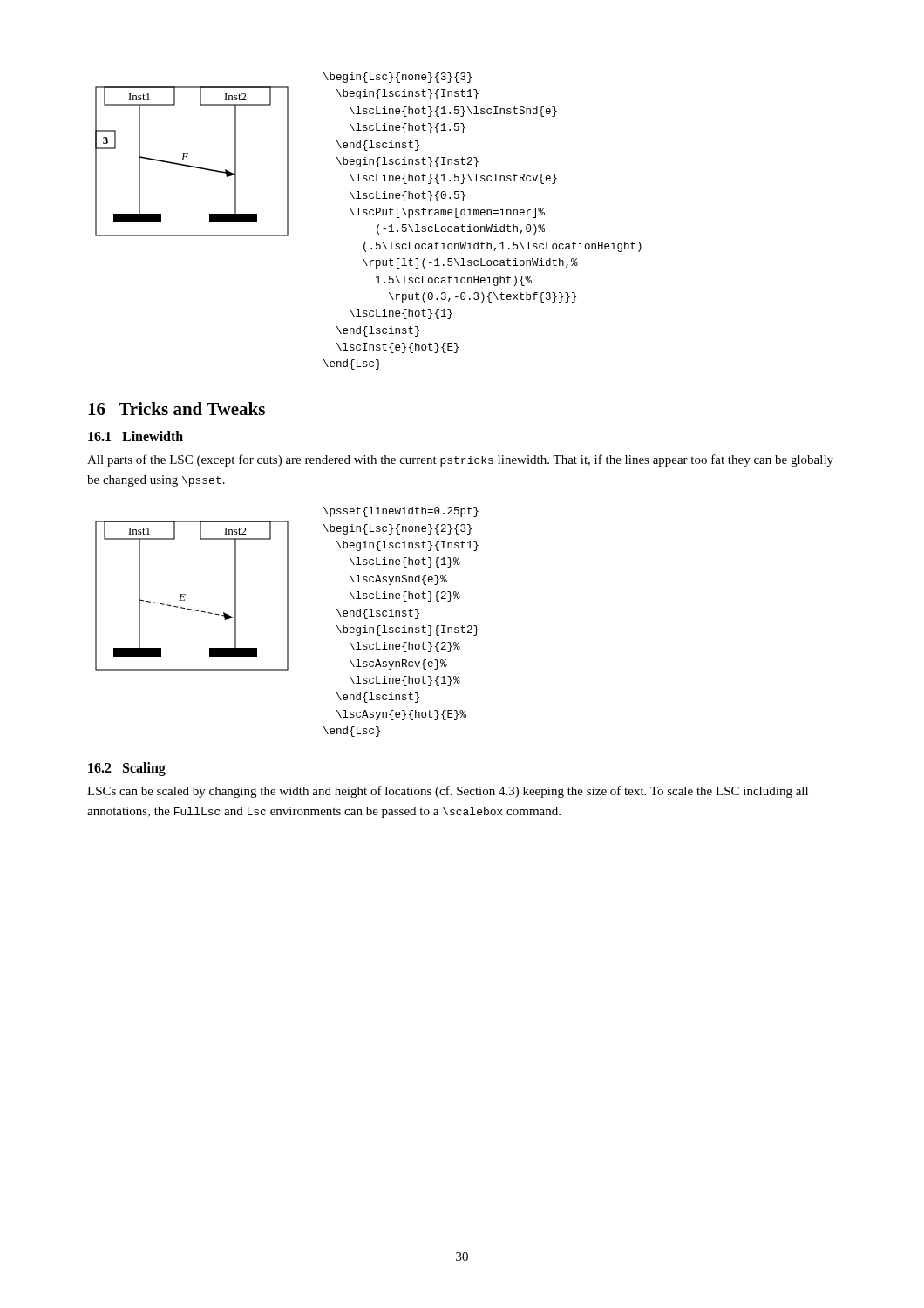Point to the passage starting "LSCs can be scaled by changing the"

click(x=448, y=801)
